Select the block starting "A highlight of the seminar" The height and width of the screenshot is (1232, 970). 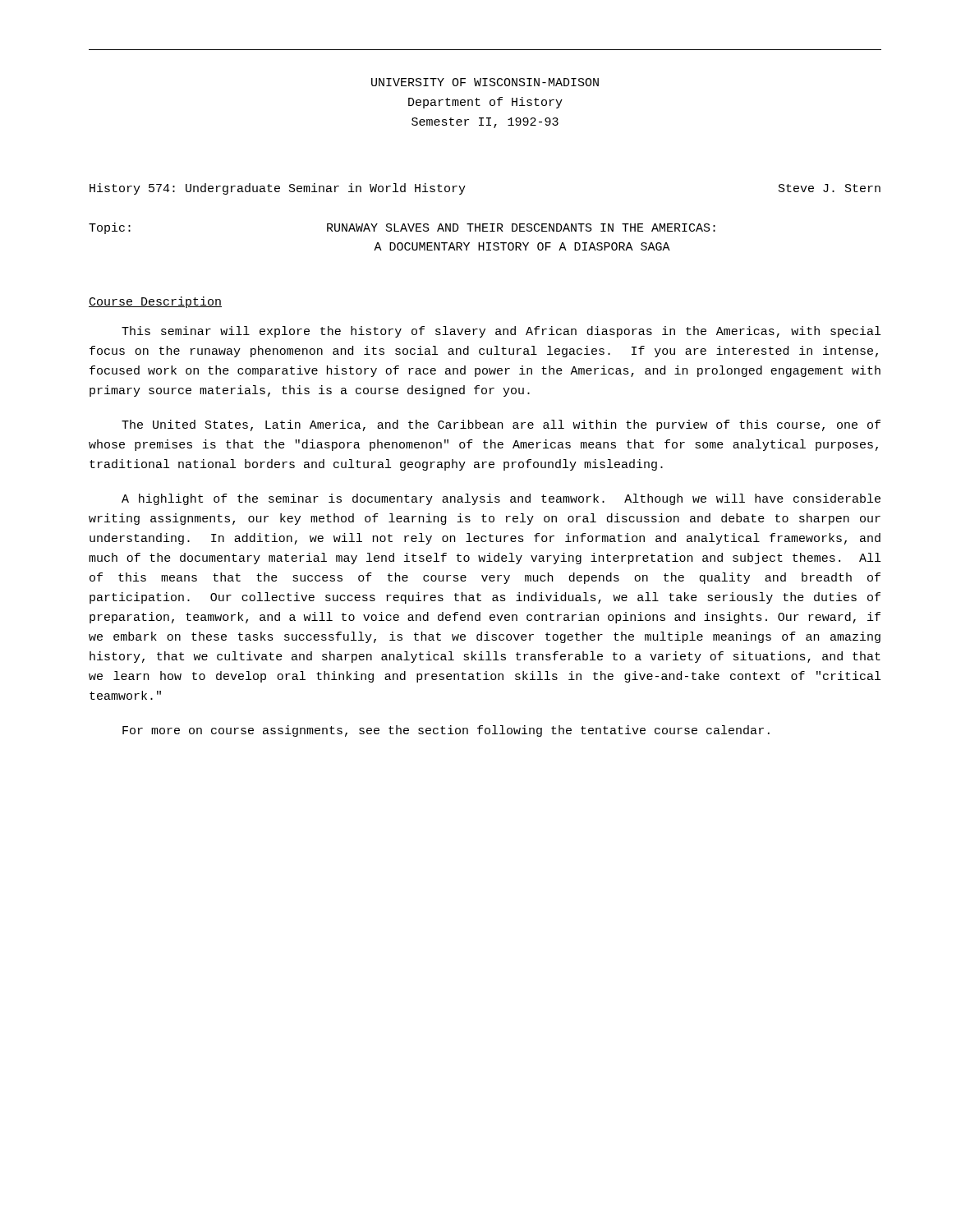pyautogui.click(x=485, y=598)
